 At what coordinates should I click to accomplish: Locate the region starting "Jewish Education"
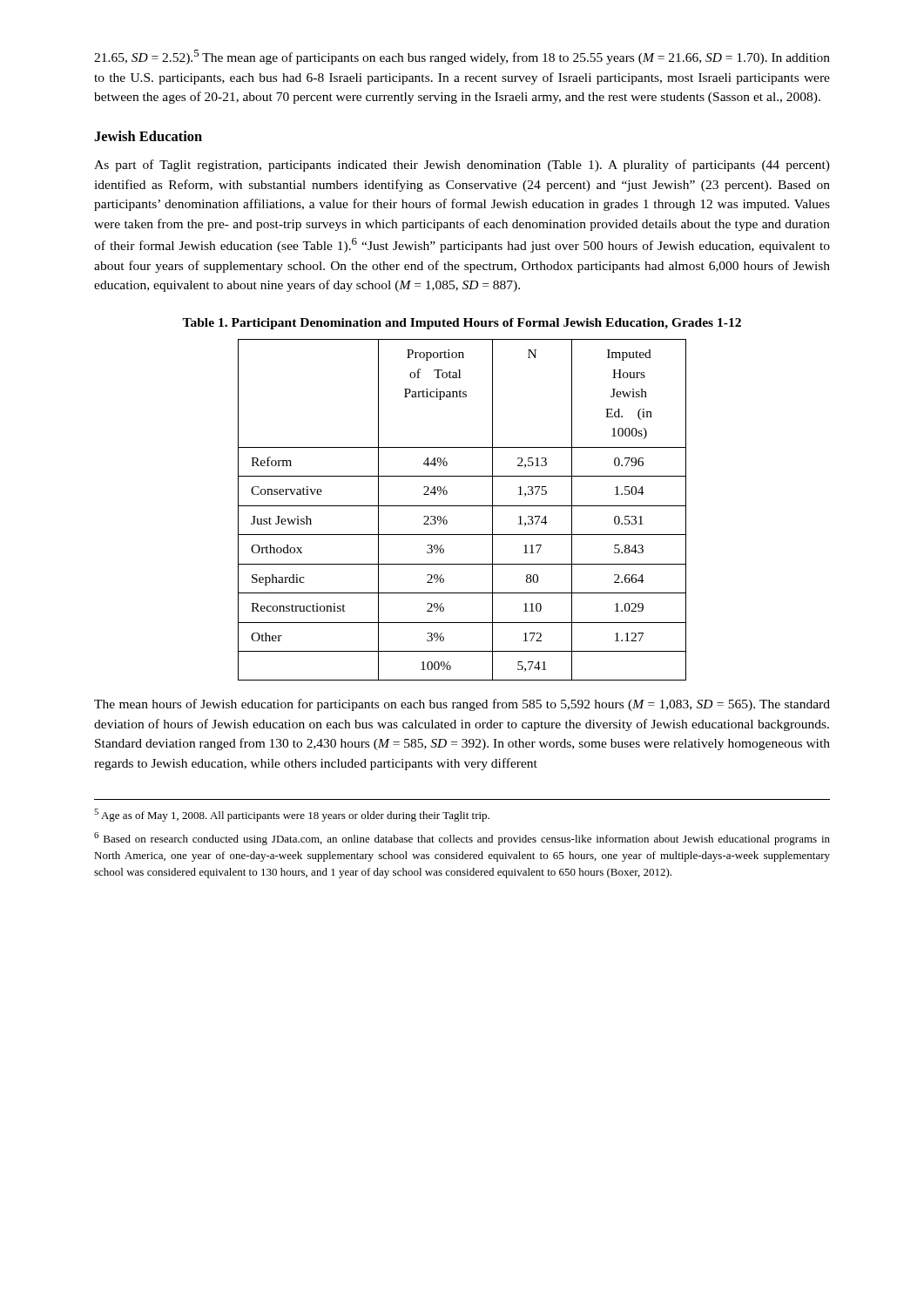click(x=148, y=136)
